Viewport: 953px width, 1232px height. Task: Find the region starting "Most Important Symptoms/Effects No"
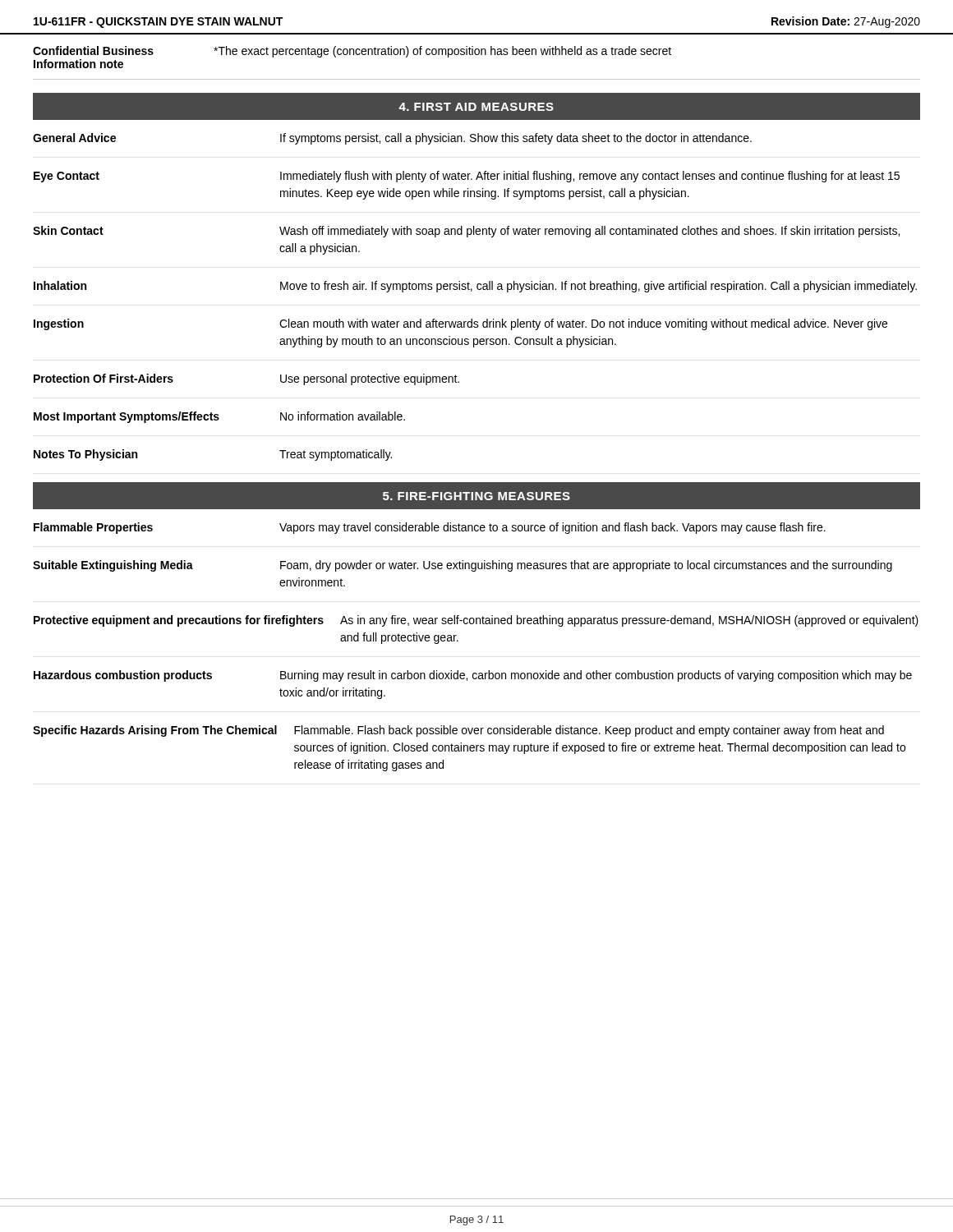point(219,417)
